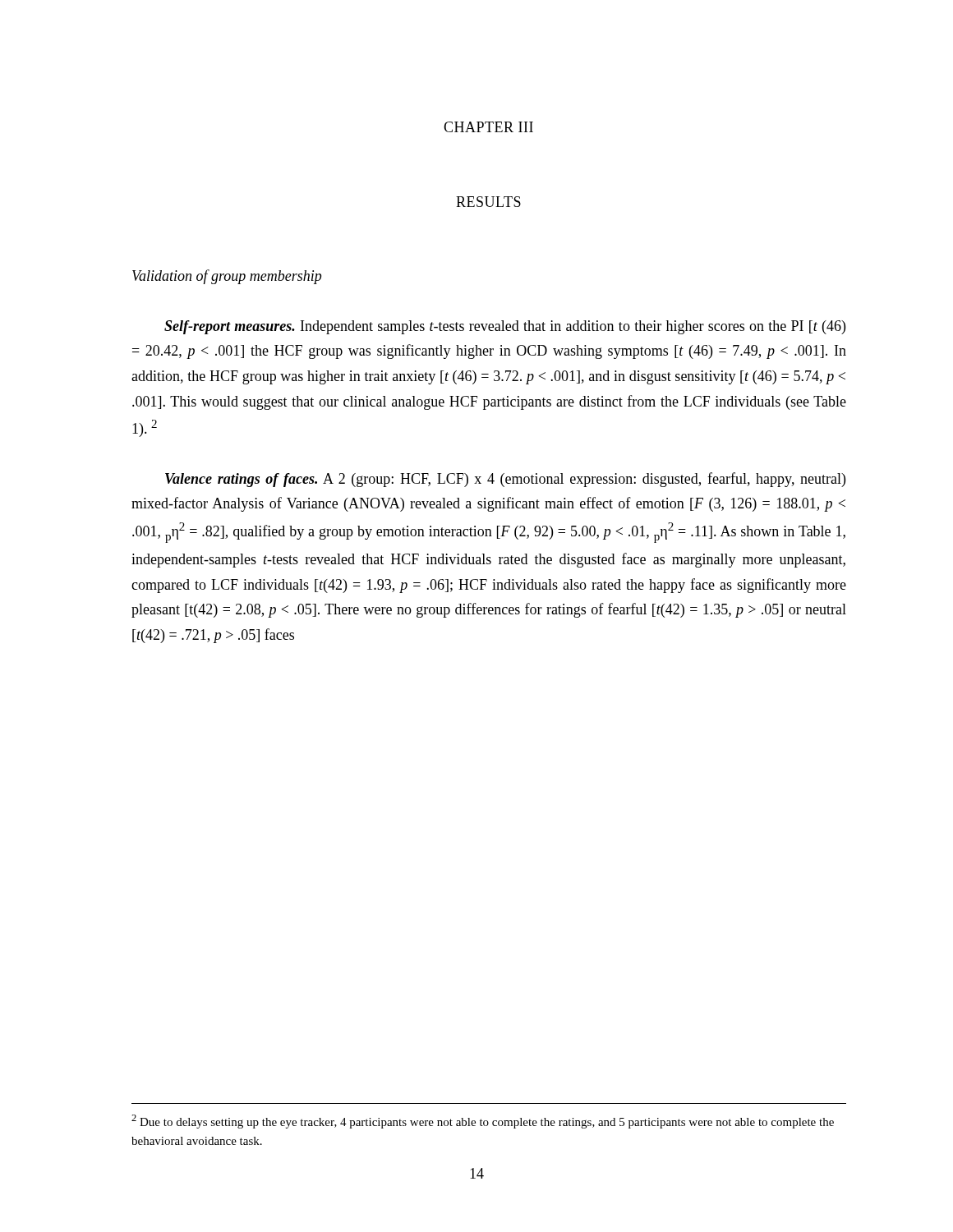
Task: Point to "CHAPTER III"
Action: (489, 127)
